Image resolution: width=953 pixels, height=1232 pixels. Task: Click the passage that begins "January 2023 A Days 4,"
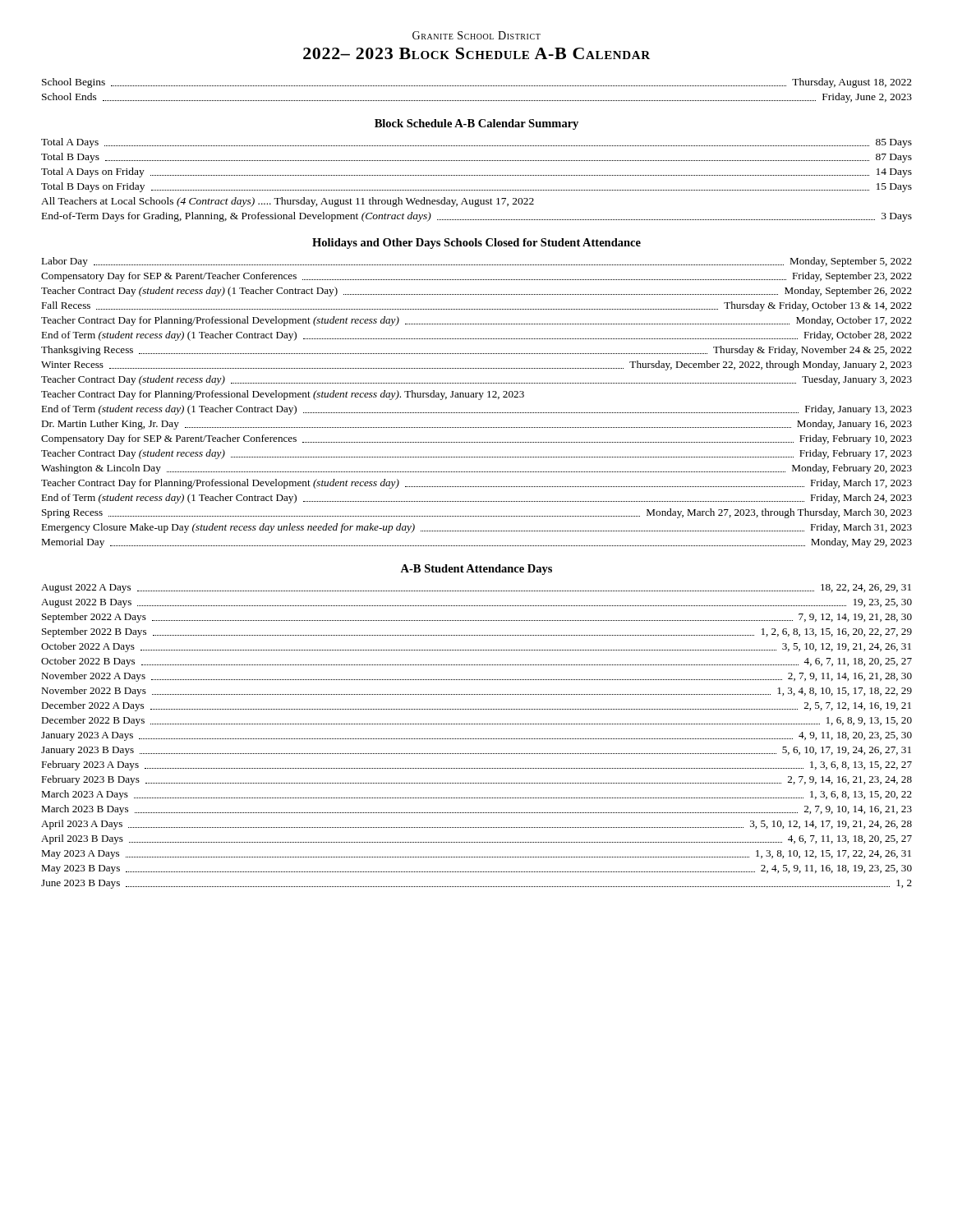(476, 735)
